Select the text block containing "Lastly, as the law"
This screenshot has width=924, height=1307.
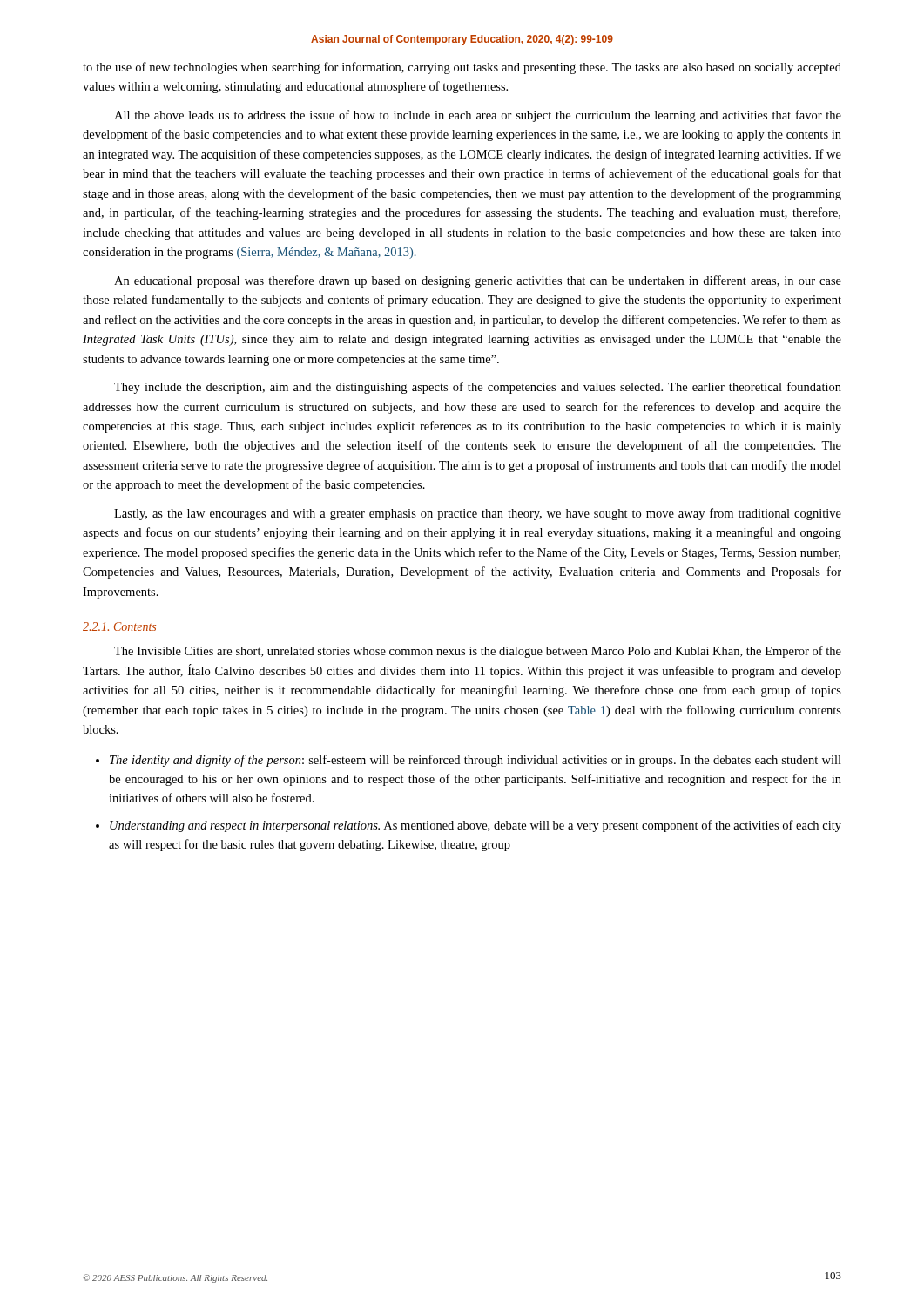[x=462, y=552]
